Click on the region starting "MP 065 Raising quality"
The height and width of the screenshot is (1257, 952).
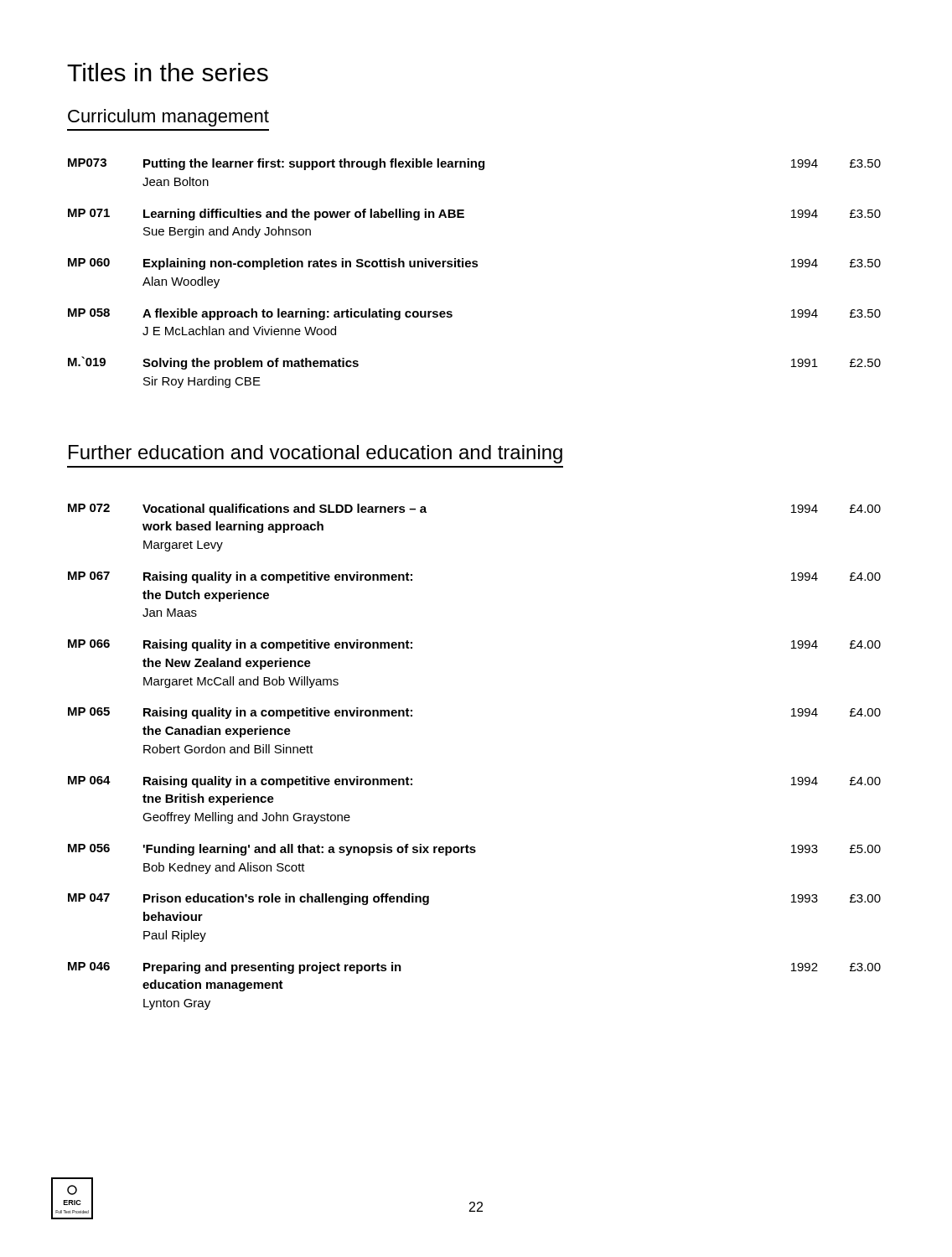pyautogui.click(x=82, y=713)
